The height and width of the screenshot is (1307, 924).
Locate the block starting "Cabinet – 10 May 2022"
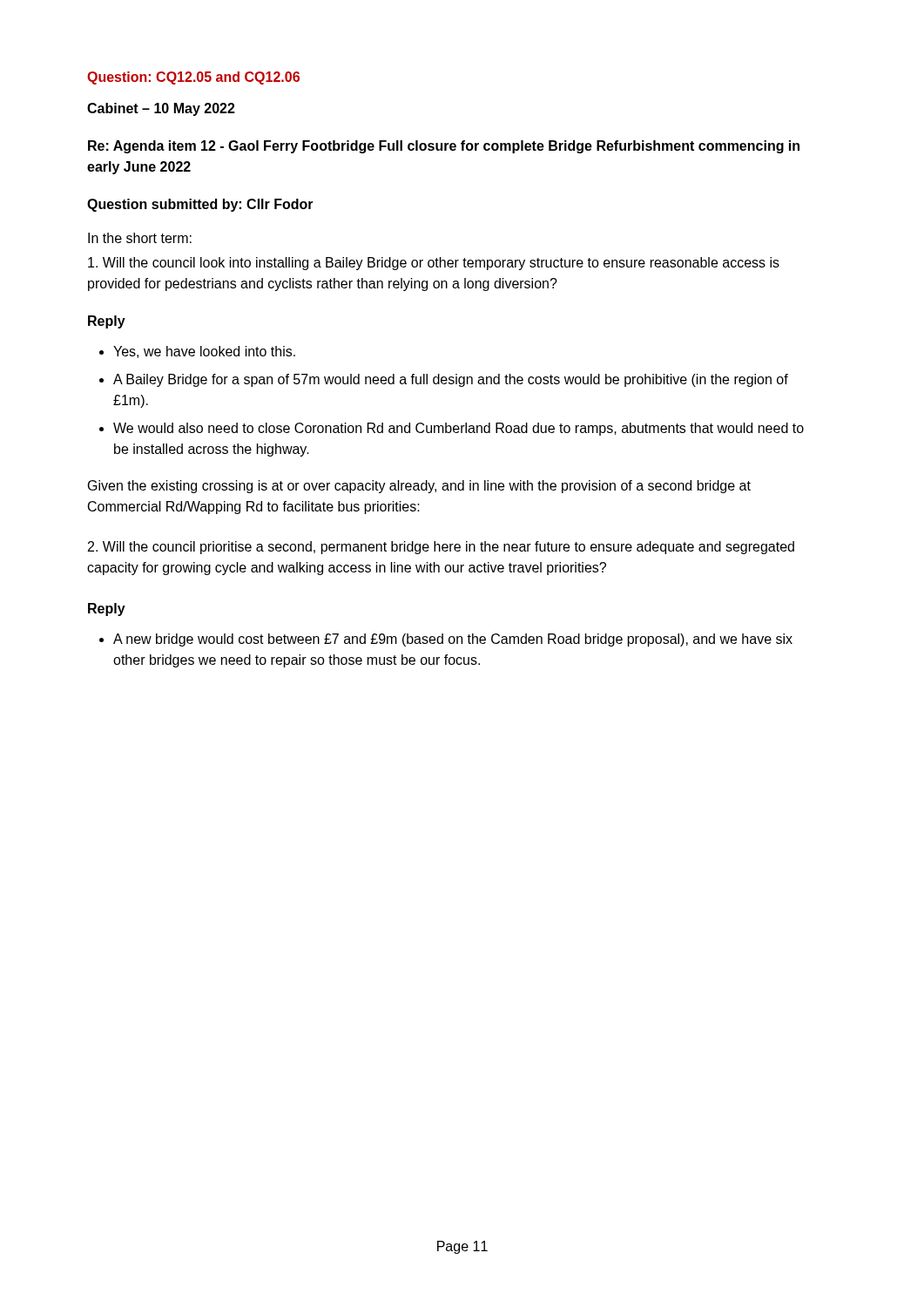[x=161, y=108]
